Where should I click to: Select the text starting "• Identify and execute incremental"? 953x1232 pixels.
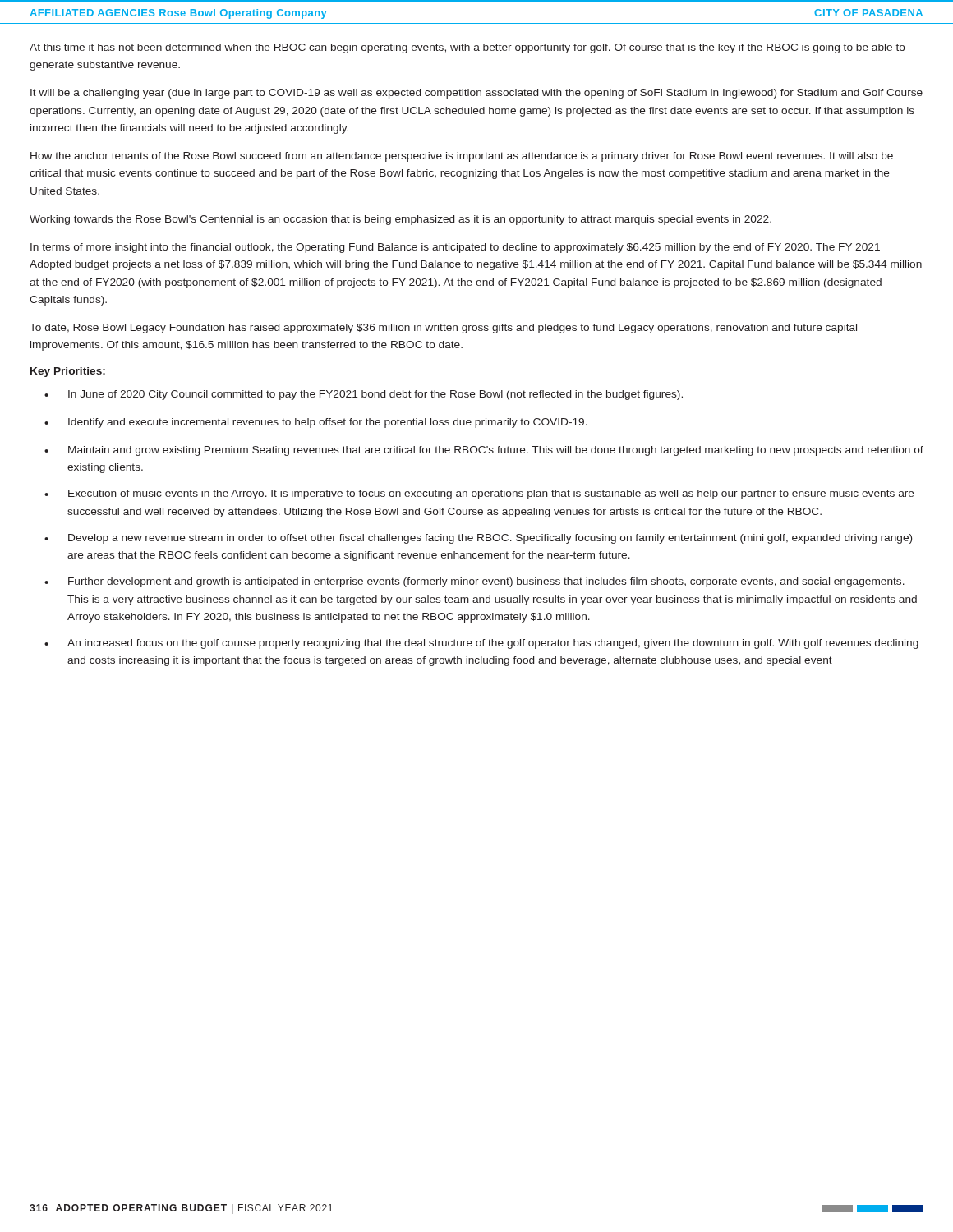pyautogui.click(x=484, y=423)
